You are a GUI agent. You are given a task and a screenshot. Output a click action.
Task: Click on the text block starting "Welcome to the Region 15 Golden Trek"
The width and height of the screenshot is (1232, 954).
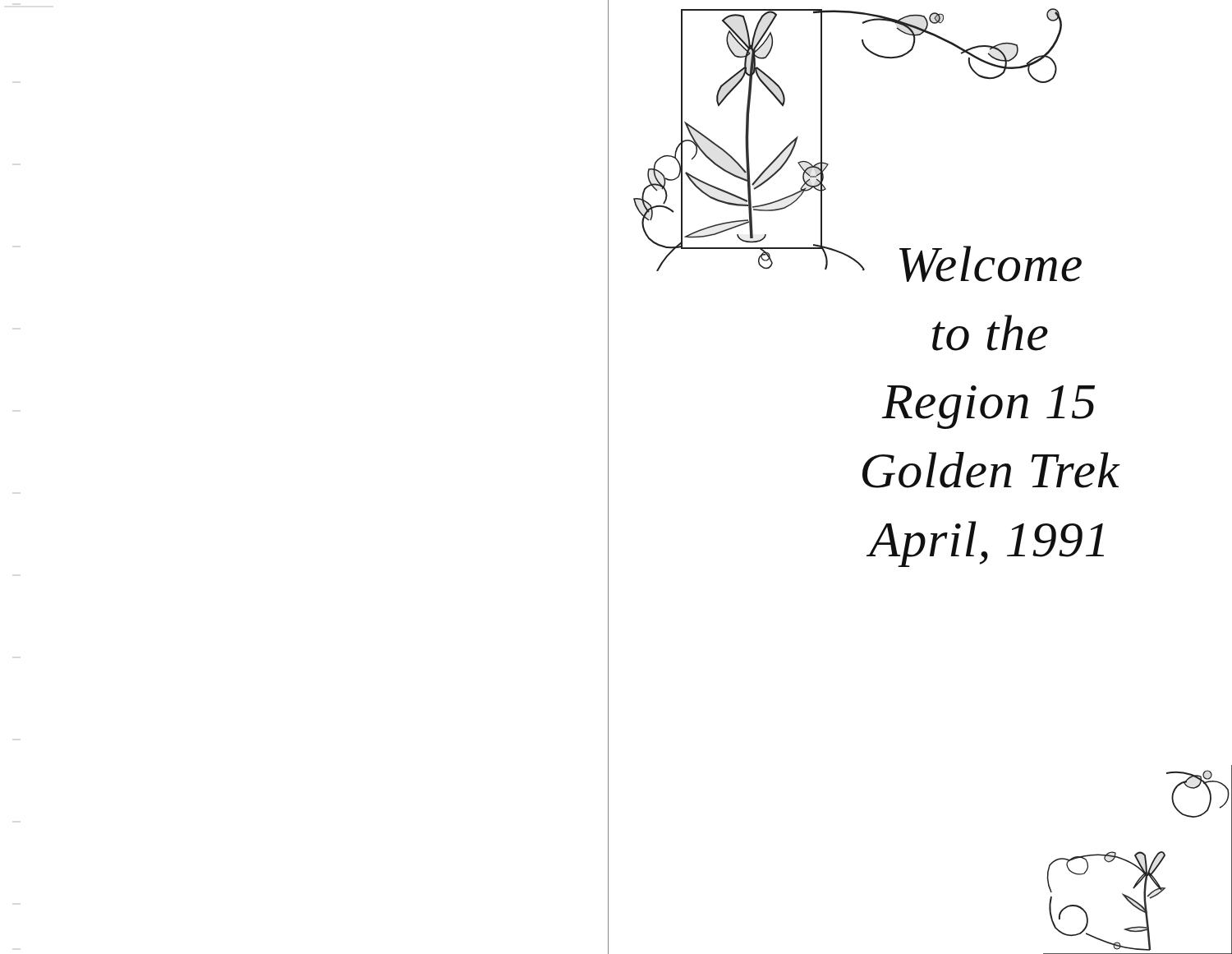point(990,402)
